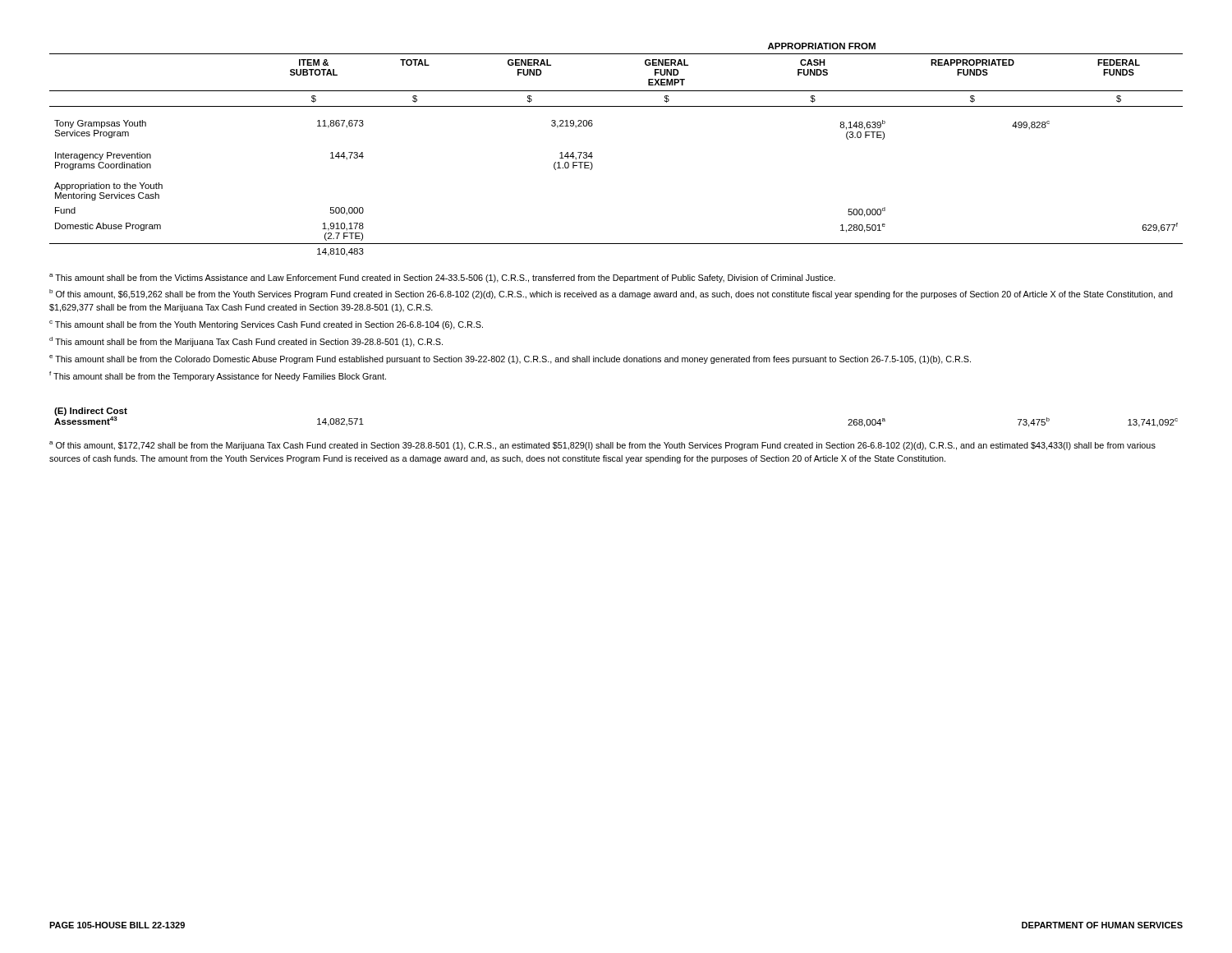Find the text block starting "a Of this amount, $172,742 shall be from"
The image size is (1232, 953).
point(602,451)
